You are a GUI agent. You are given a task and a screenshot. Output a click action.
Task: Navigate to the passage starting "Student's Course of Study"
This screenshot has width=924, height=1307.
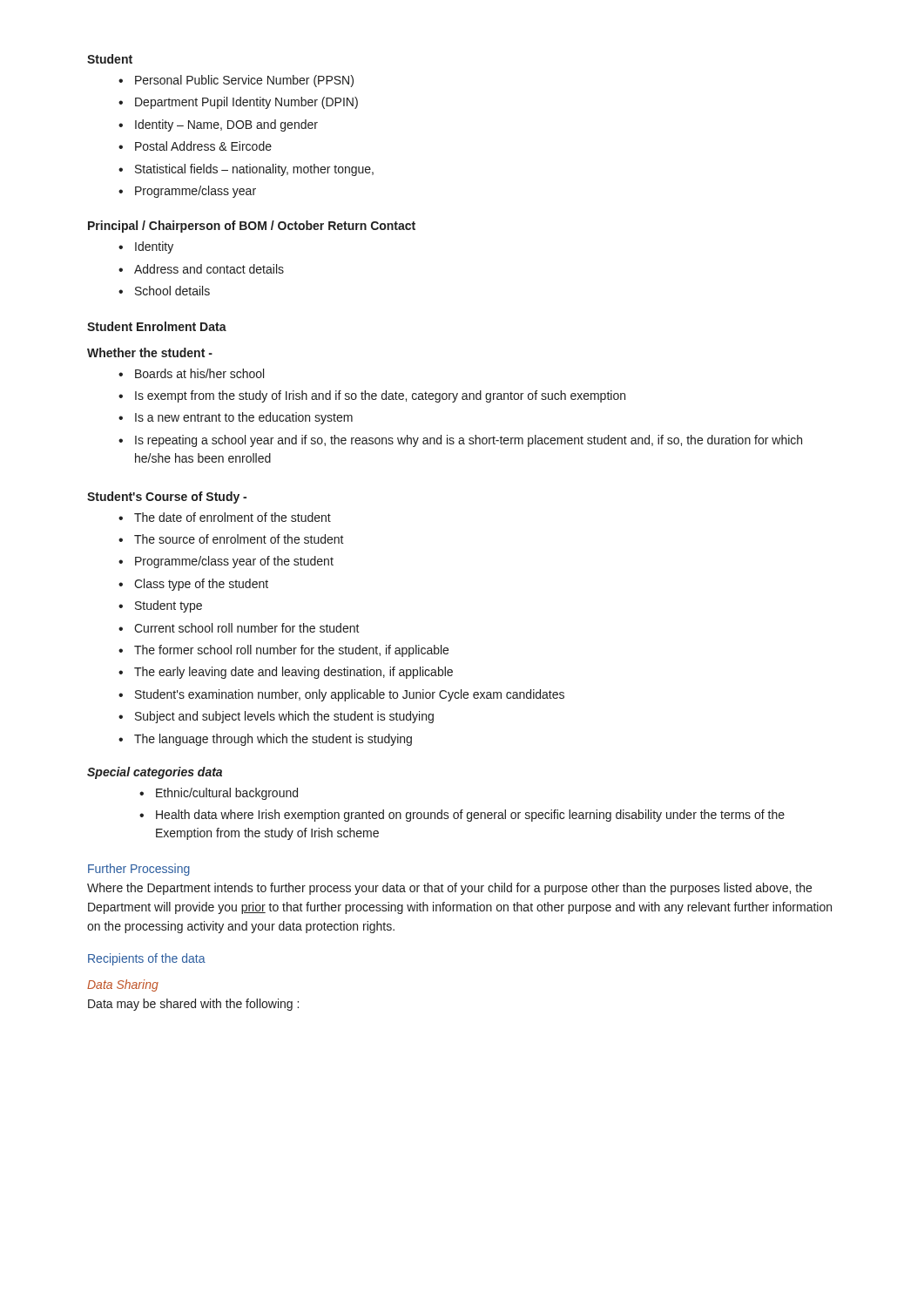tap(167, 496)
